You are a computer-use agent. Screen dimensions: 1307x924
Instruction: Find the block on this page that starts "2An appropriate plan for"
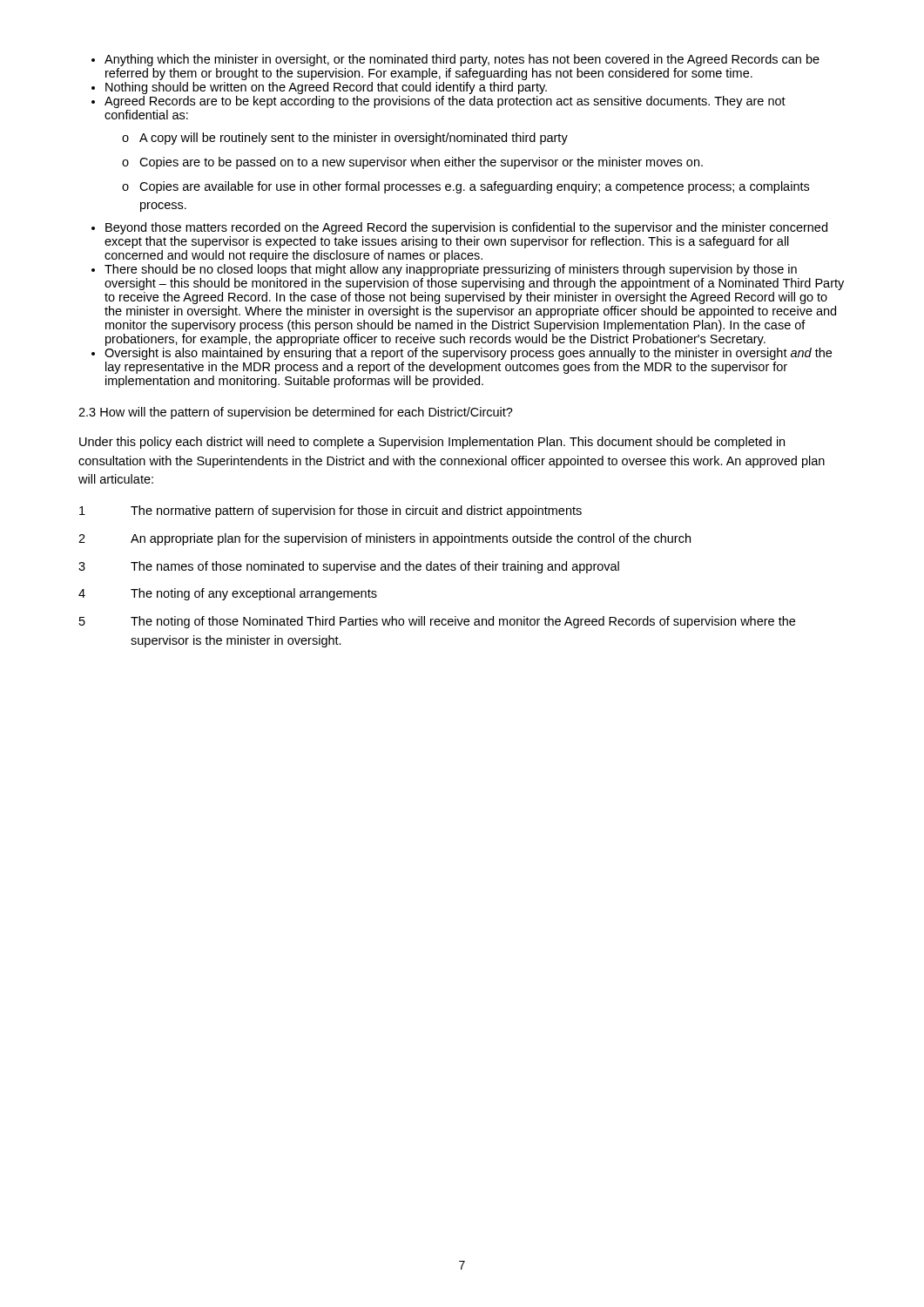coord(462,539)
